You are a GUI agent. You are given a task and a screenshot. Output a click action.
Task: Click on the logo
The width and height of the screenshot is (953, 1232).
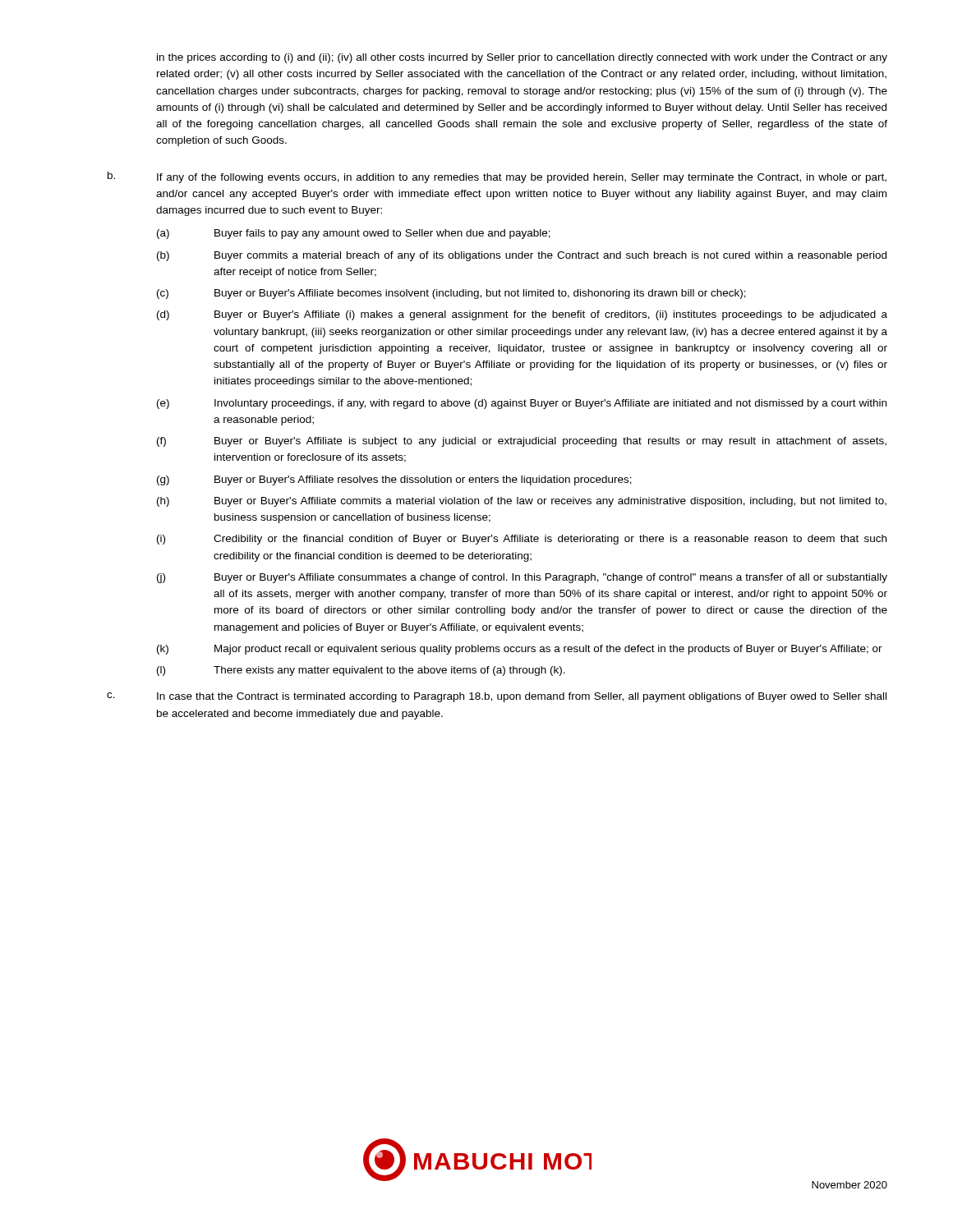tap(476, 1160)
